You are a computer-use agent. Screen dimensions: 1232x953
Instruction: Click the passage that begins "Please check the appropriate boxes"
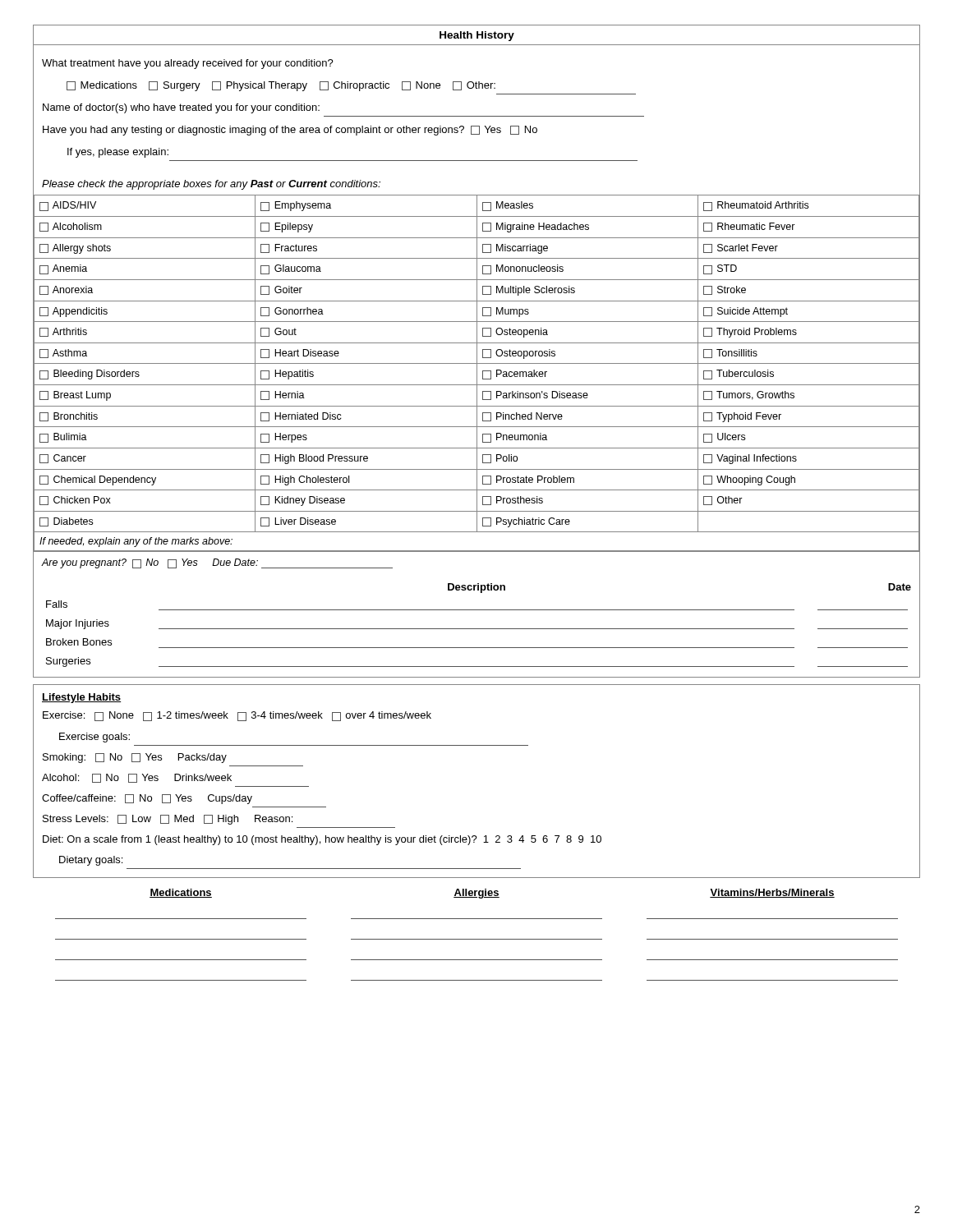[x=211, y=184]
